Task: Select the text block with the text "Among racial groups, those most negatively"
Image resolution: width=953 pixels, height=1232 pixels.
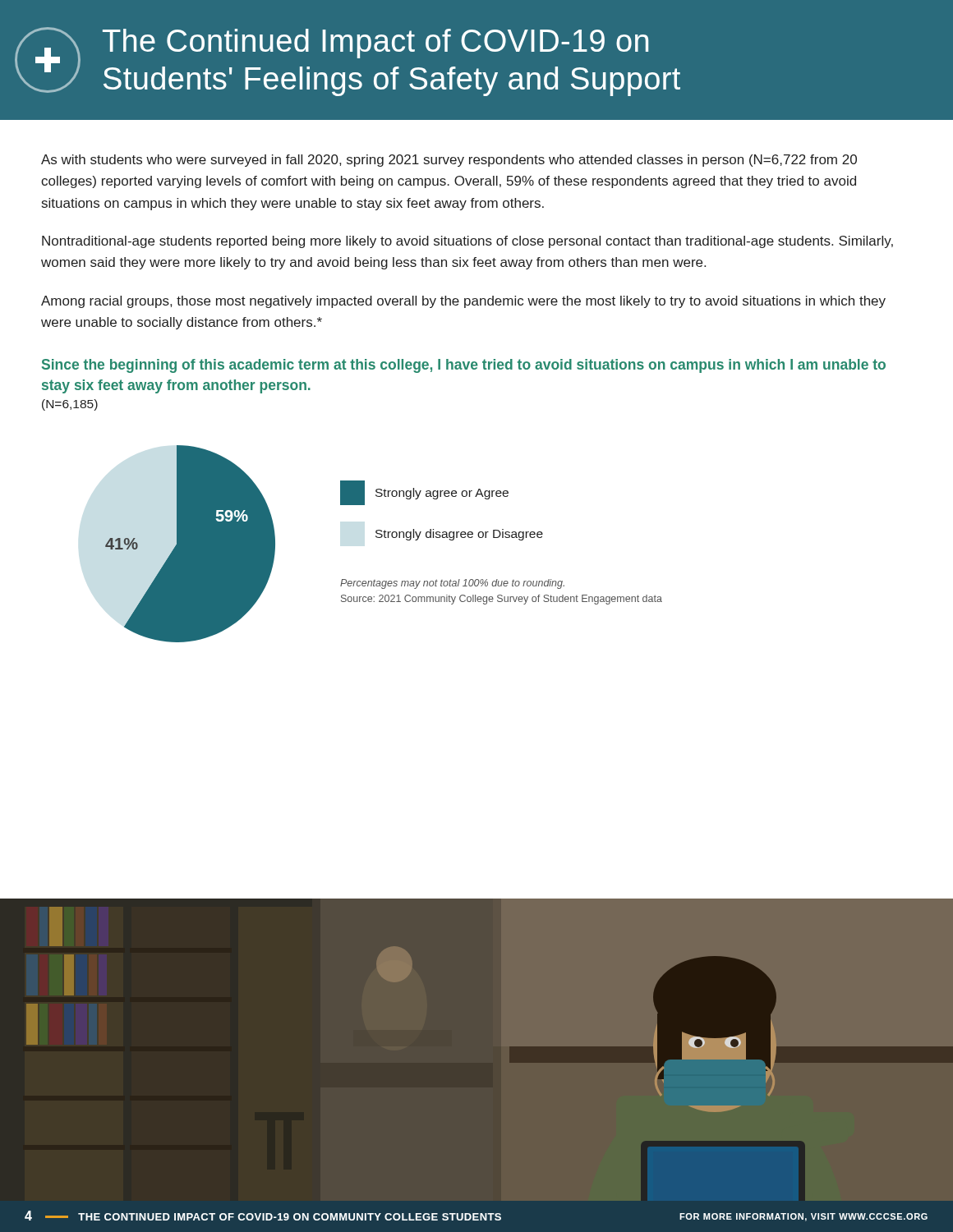Action: pos(463,312)
